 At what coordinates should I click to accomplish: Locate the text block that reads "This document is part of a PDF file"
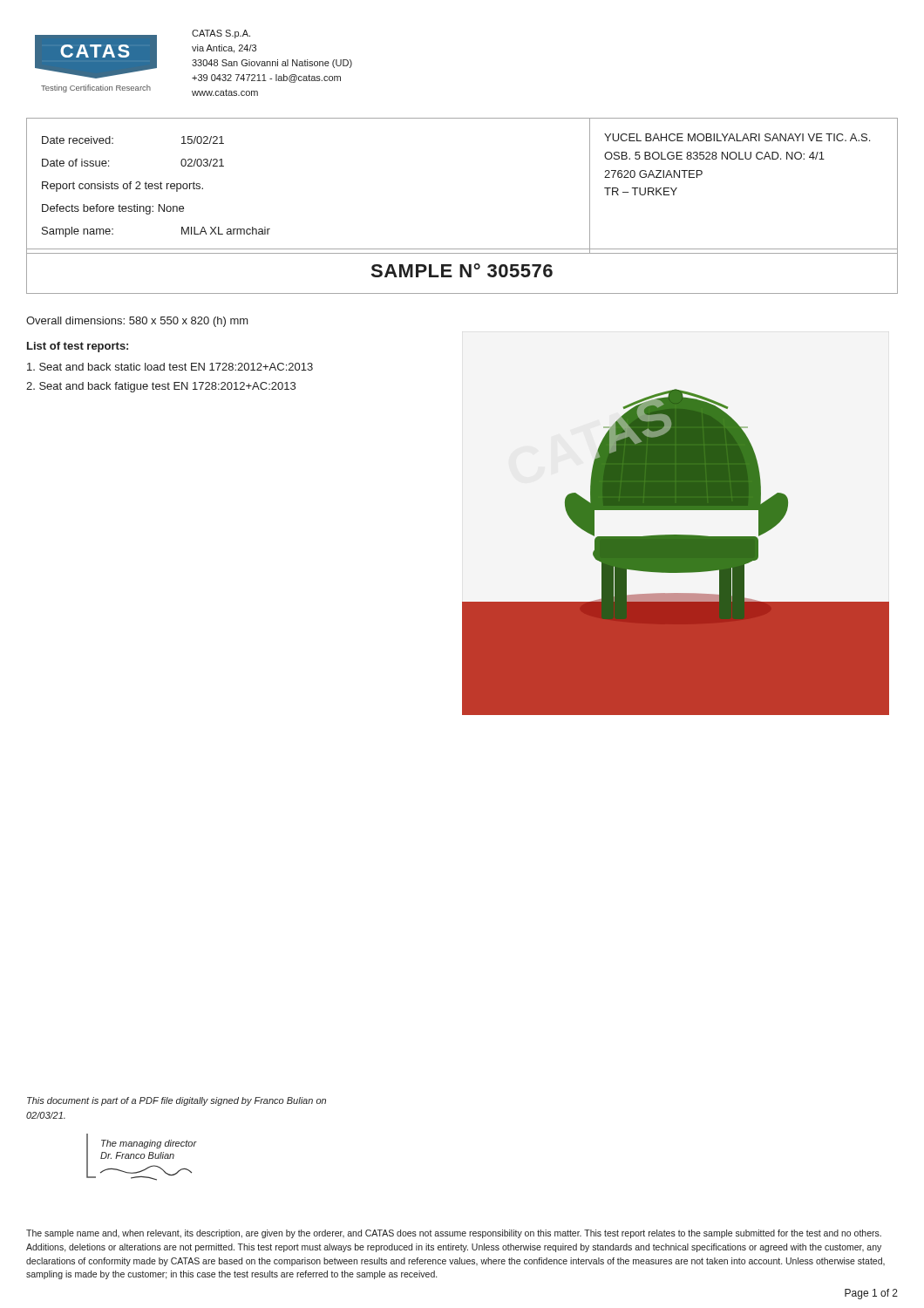177,1101
